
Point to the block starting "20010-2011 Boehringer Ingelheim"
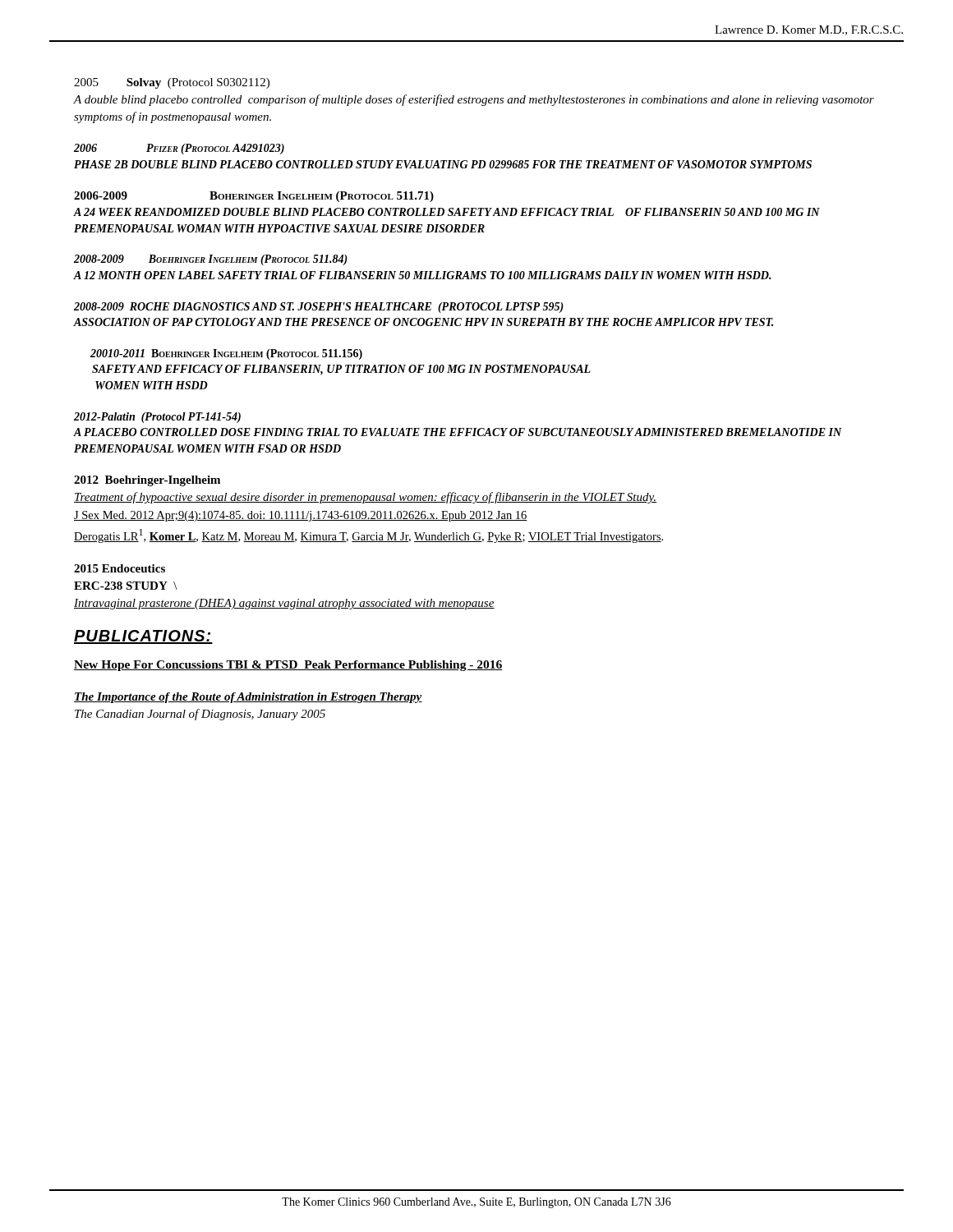tap(485, 370)
